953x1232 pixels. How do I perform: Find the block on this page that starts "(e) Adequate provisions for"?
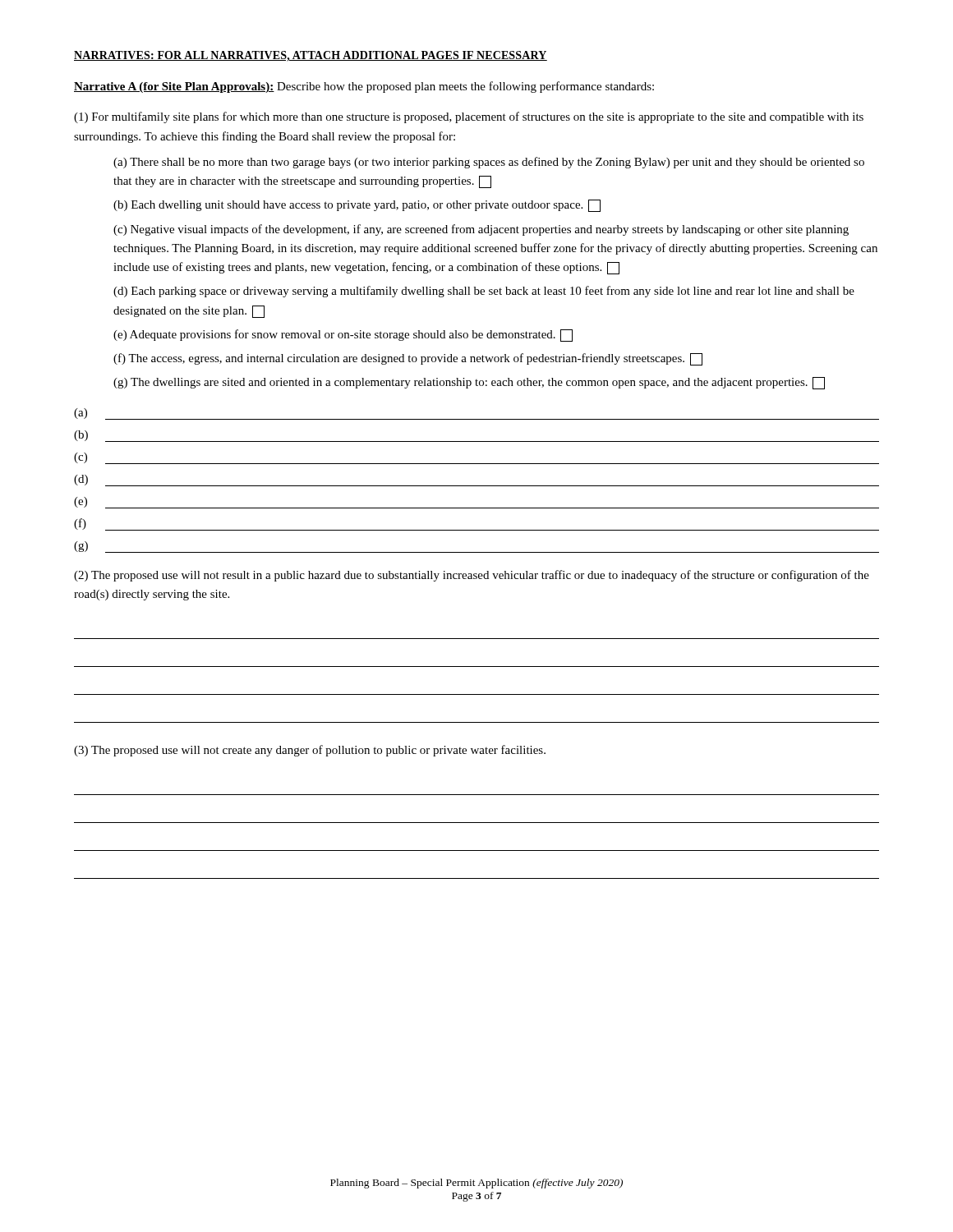[343, 334]
